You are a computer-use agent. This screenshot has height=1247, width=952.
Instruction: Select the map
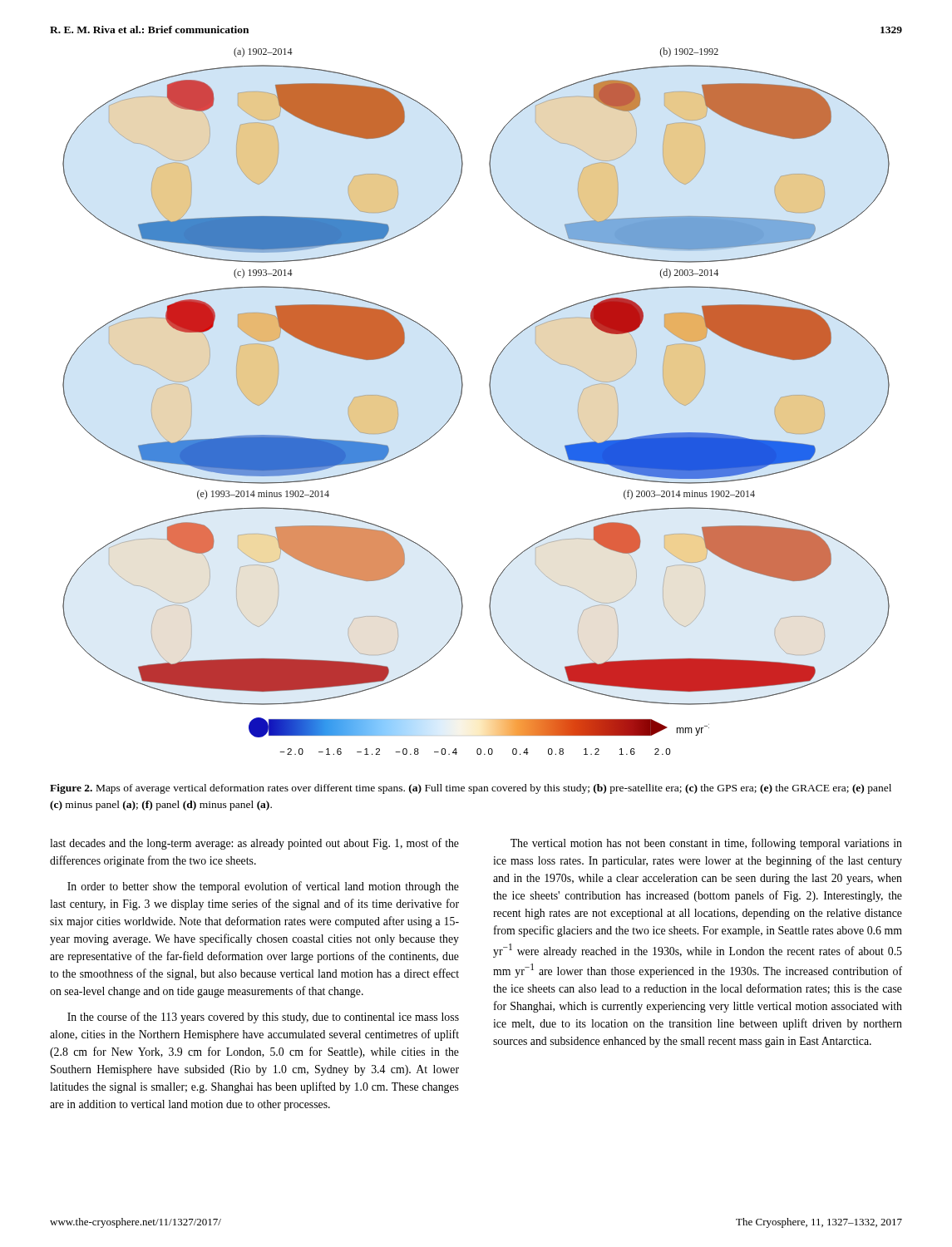[x=476, y=401]
